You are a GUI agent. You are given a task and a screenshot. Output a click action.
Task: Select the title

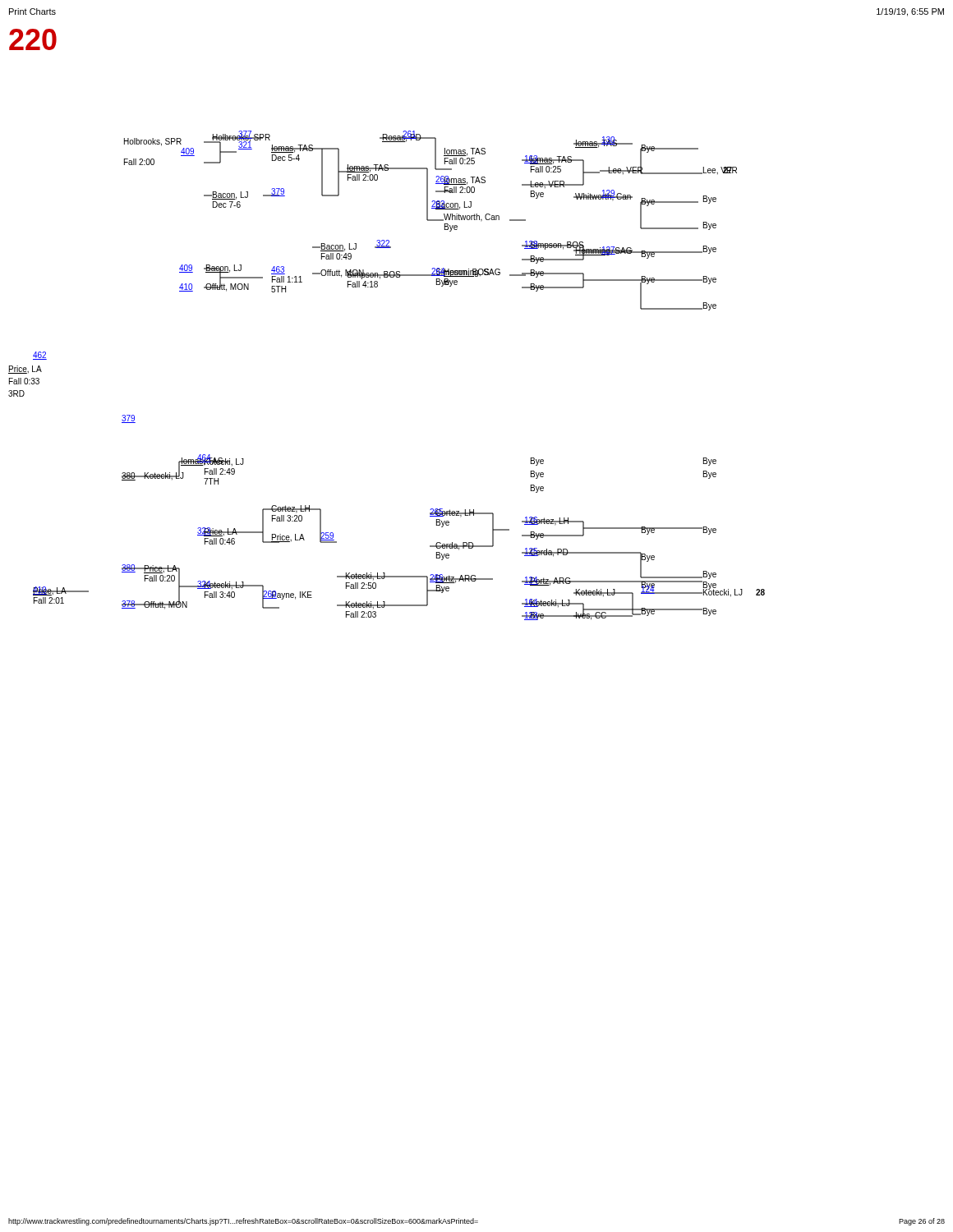[33, 40]
